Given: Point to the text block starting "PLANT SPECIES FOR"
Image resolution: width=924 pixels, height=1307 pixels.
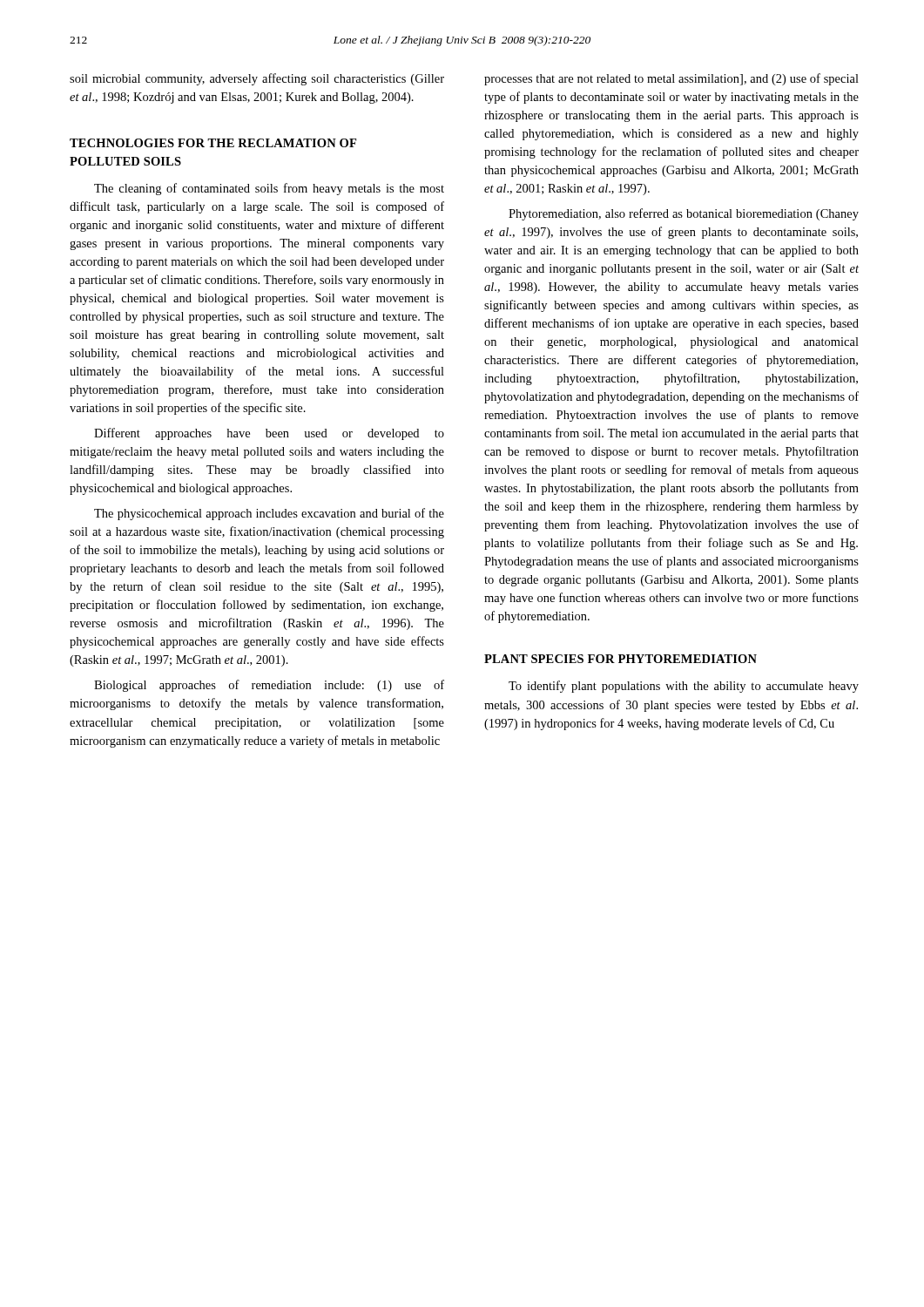Looking at the screenshot, I should (621, 659).
